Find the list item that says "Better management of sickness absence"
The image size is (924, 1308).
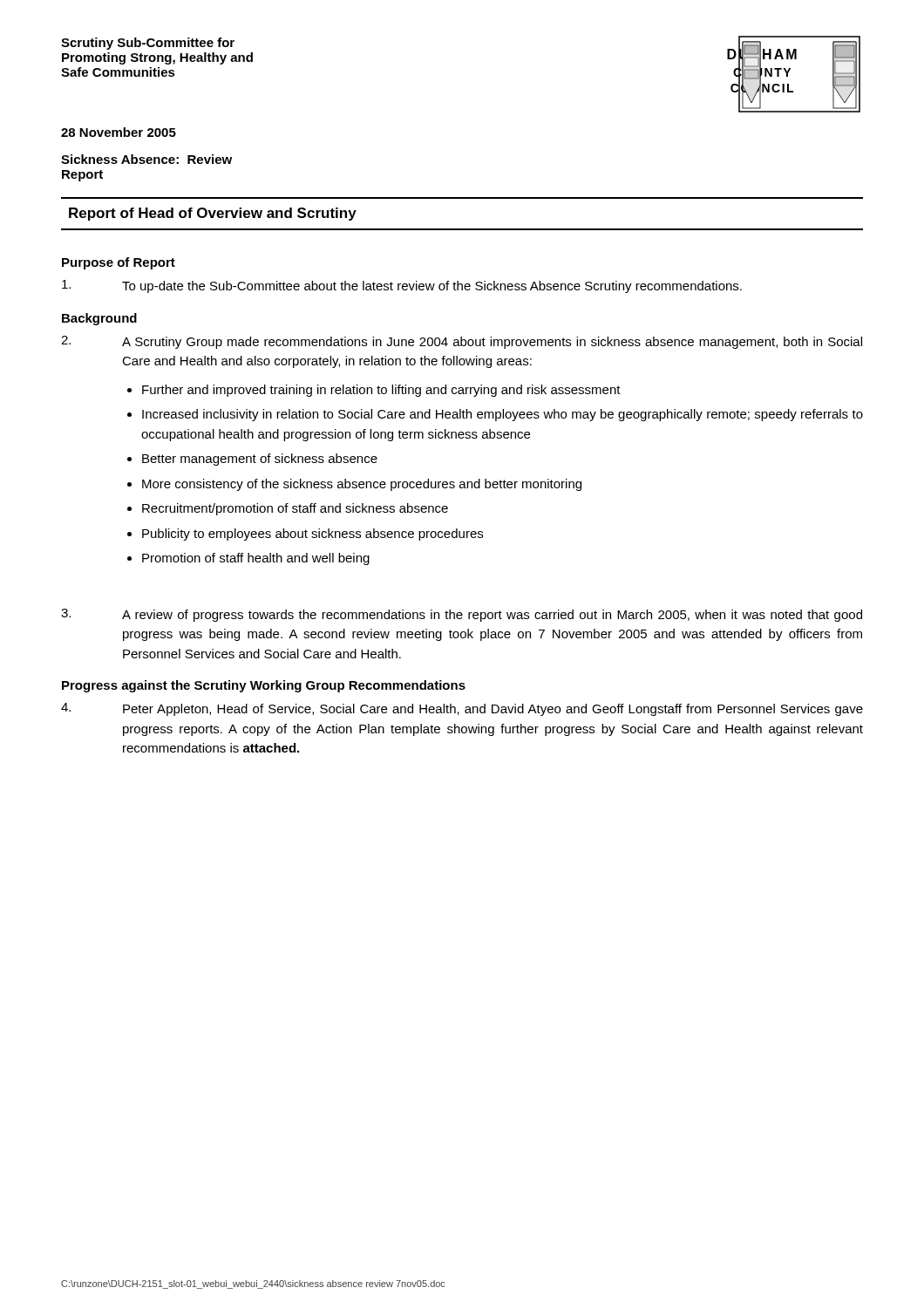[259, 458]
